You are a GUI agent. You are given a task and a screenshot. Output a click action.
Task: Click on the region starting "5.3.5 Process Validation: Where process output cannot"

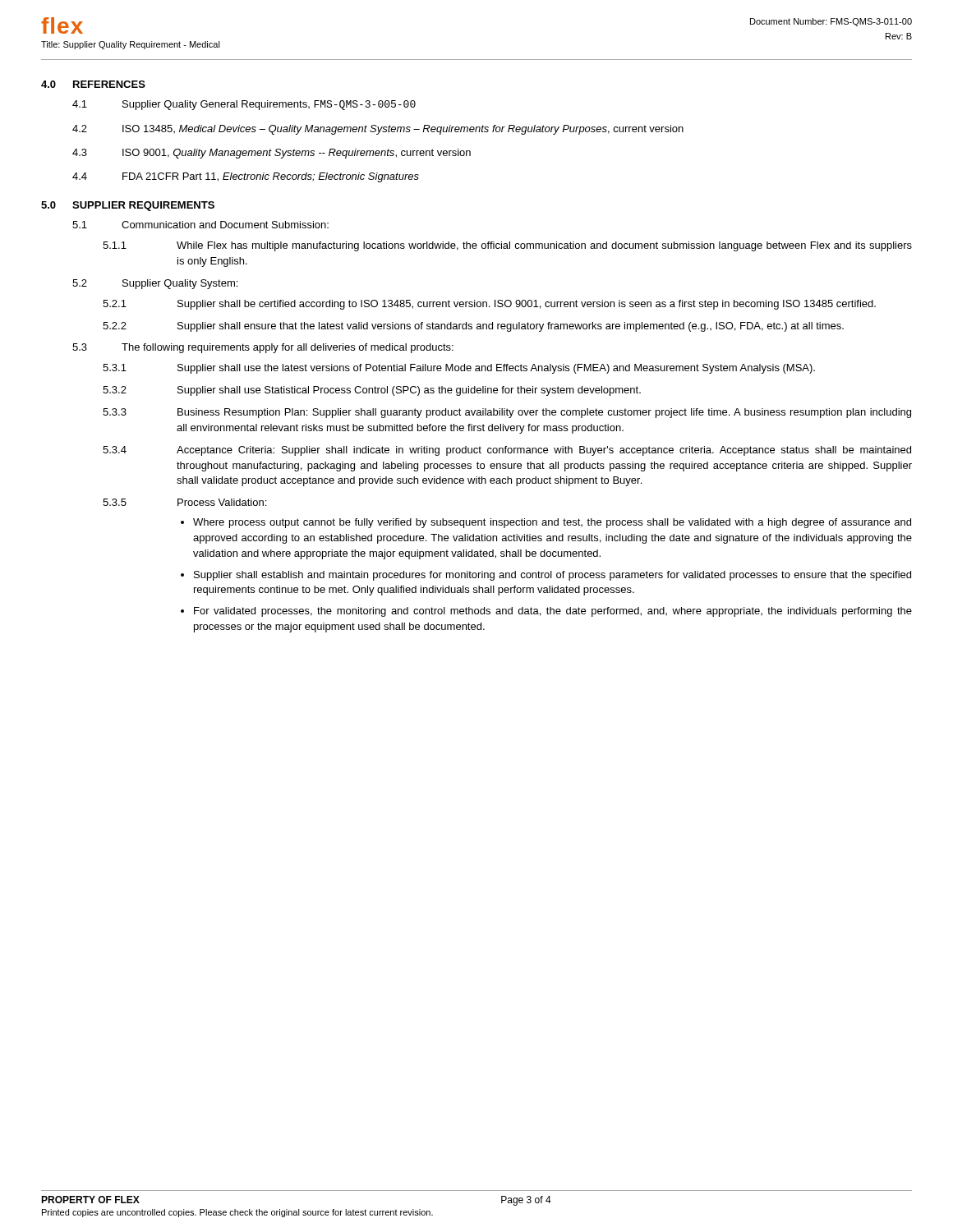click(476, 568)
